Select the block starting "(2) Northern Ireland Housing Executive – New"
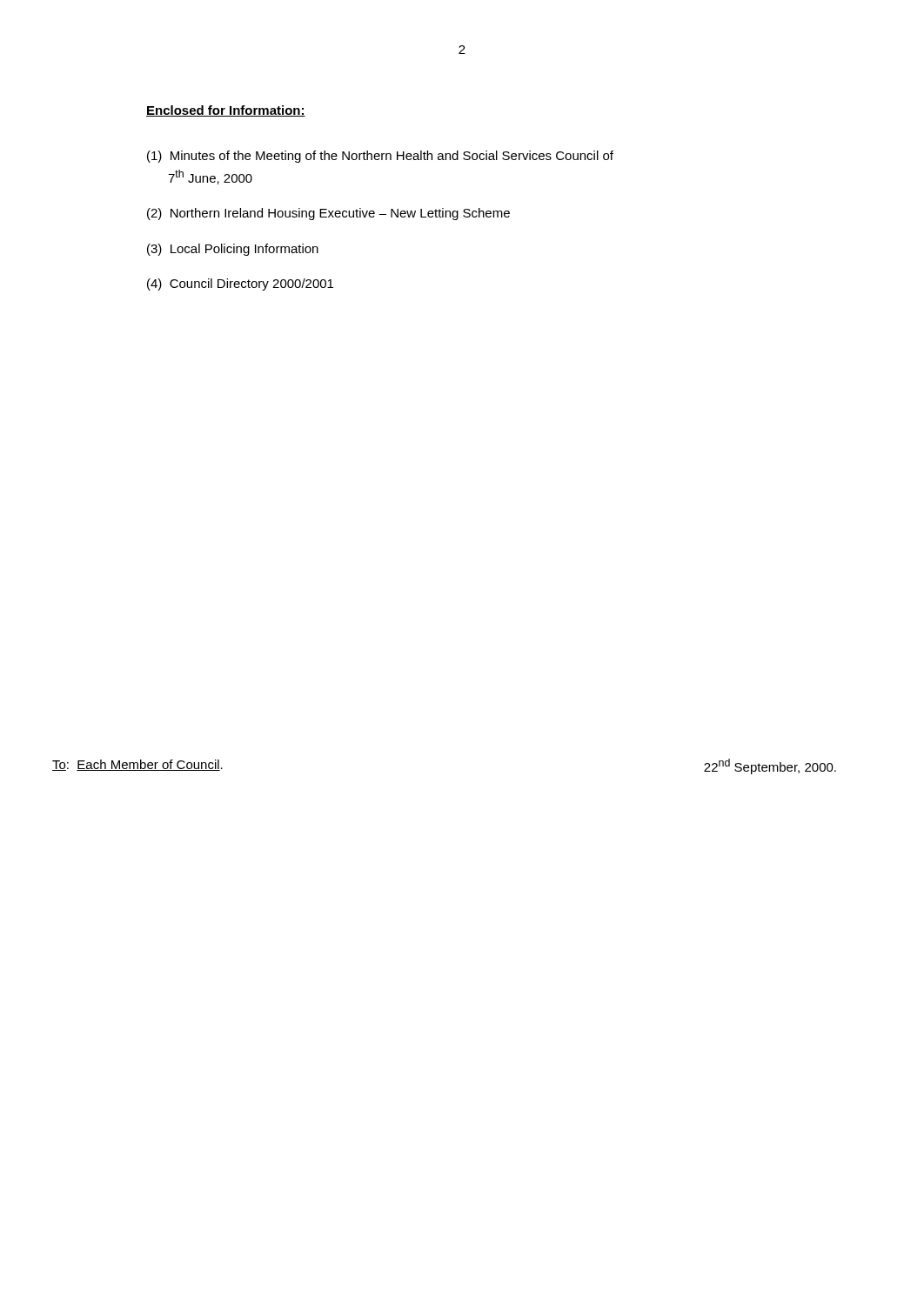The image size is (924, 1305). 328,213
